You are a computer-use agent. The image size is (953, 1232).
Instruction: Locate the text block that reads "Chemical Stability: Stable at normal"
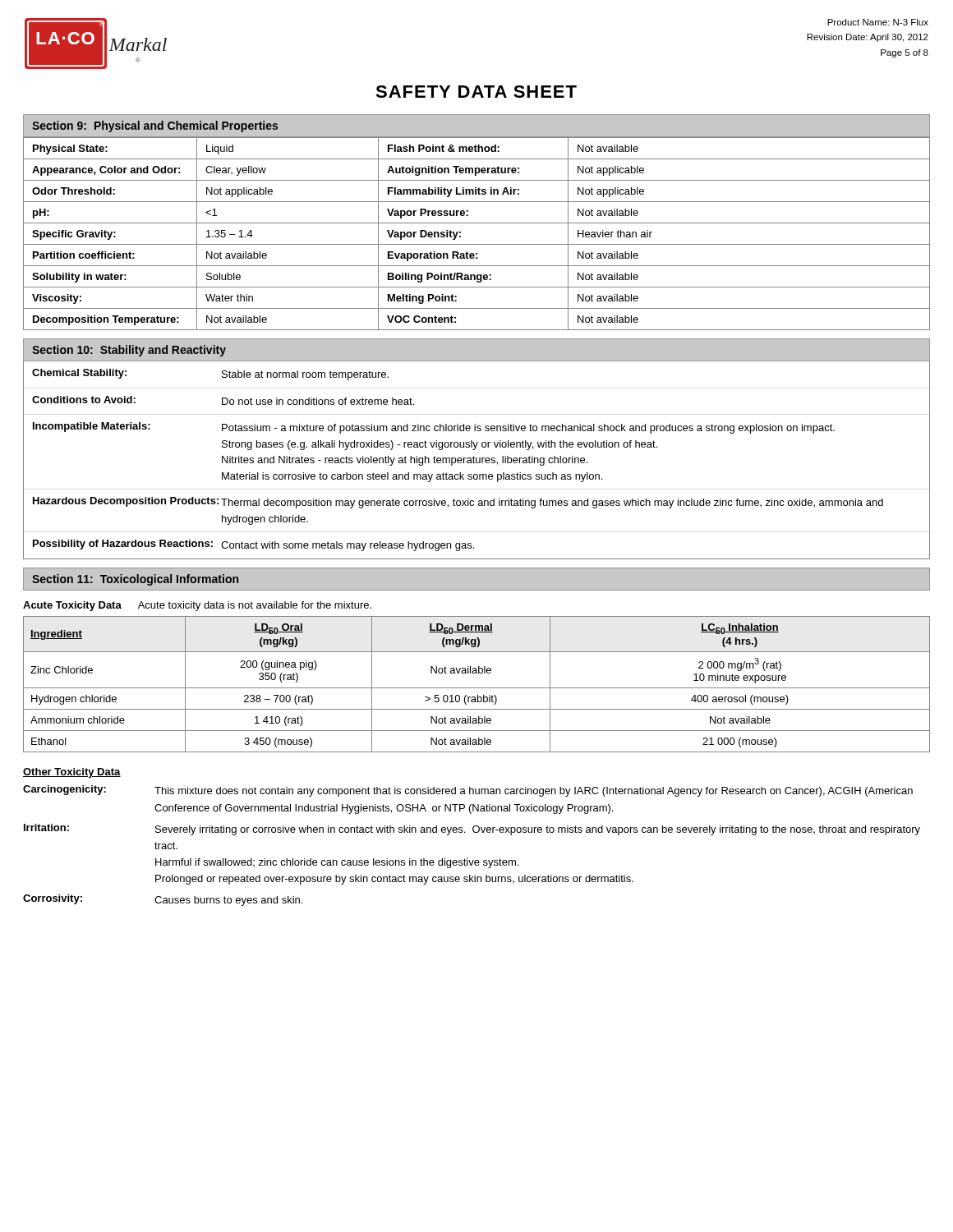[211, 374]
